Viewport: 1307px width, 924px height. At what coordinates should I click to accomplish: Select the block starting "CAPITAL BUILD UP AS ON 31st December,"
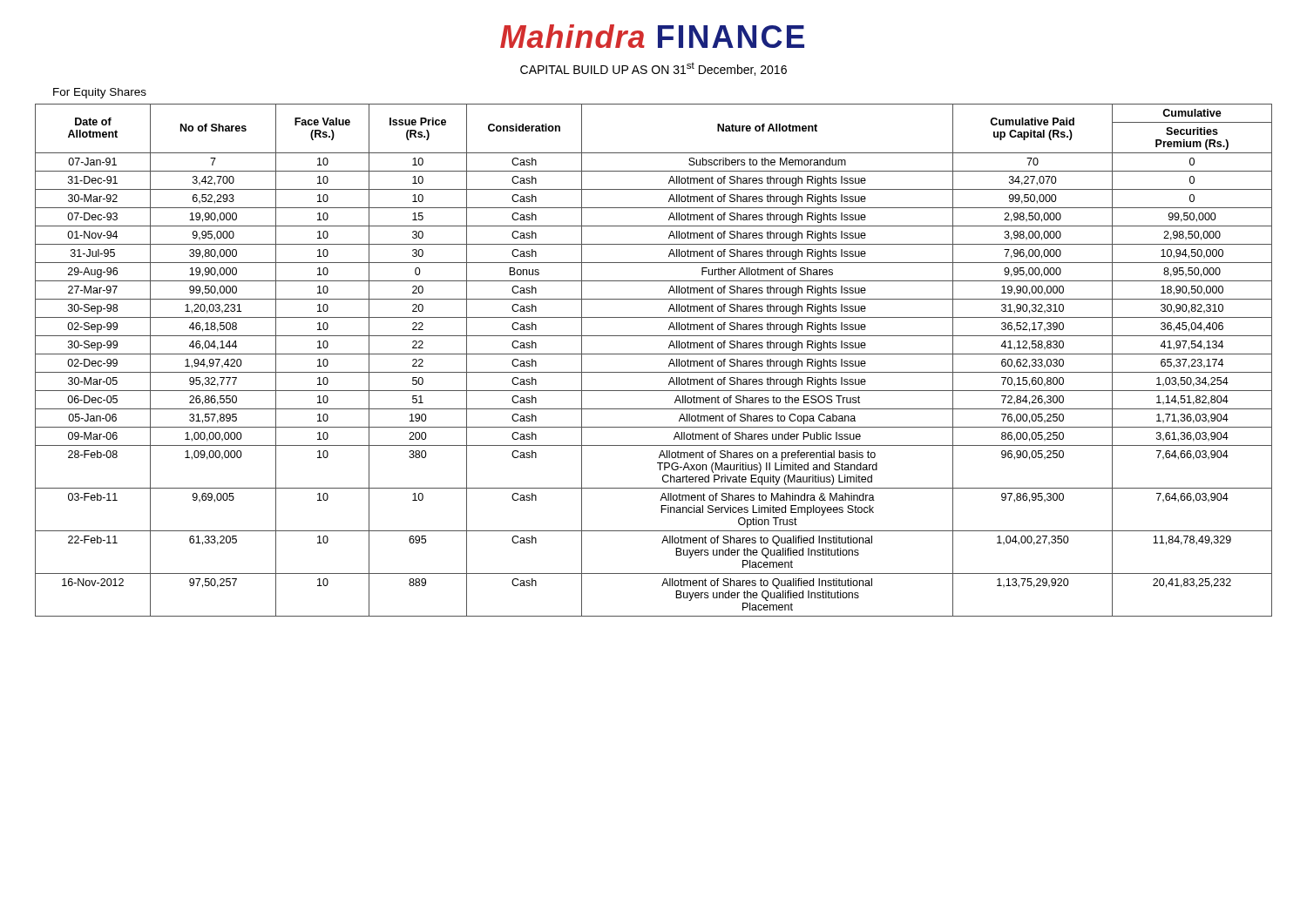click(654, 68)
